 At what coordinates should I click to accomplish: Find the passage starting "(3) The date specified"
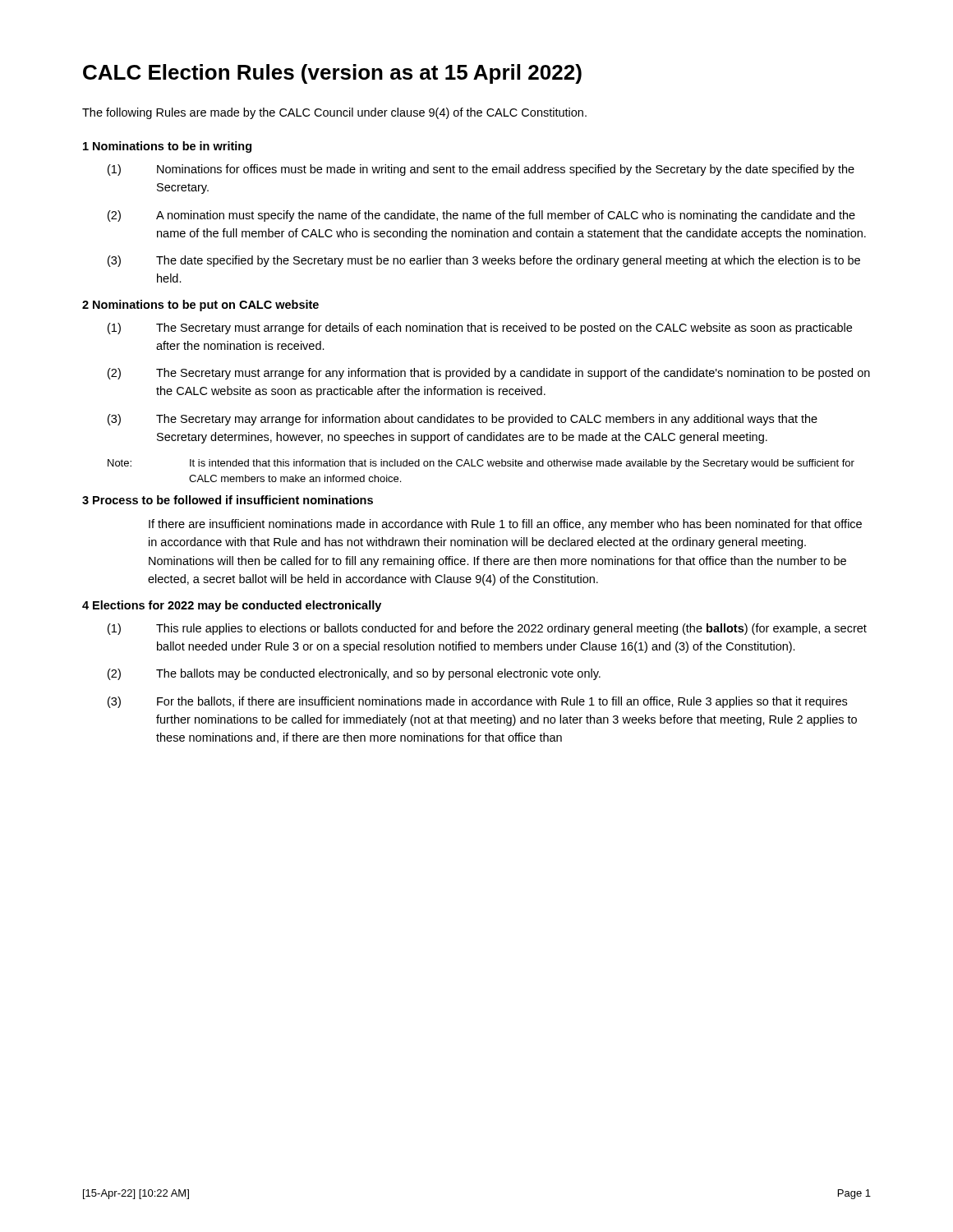(x=476, y=270)
